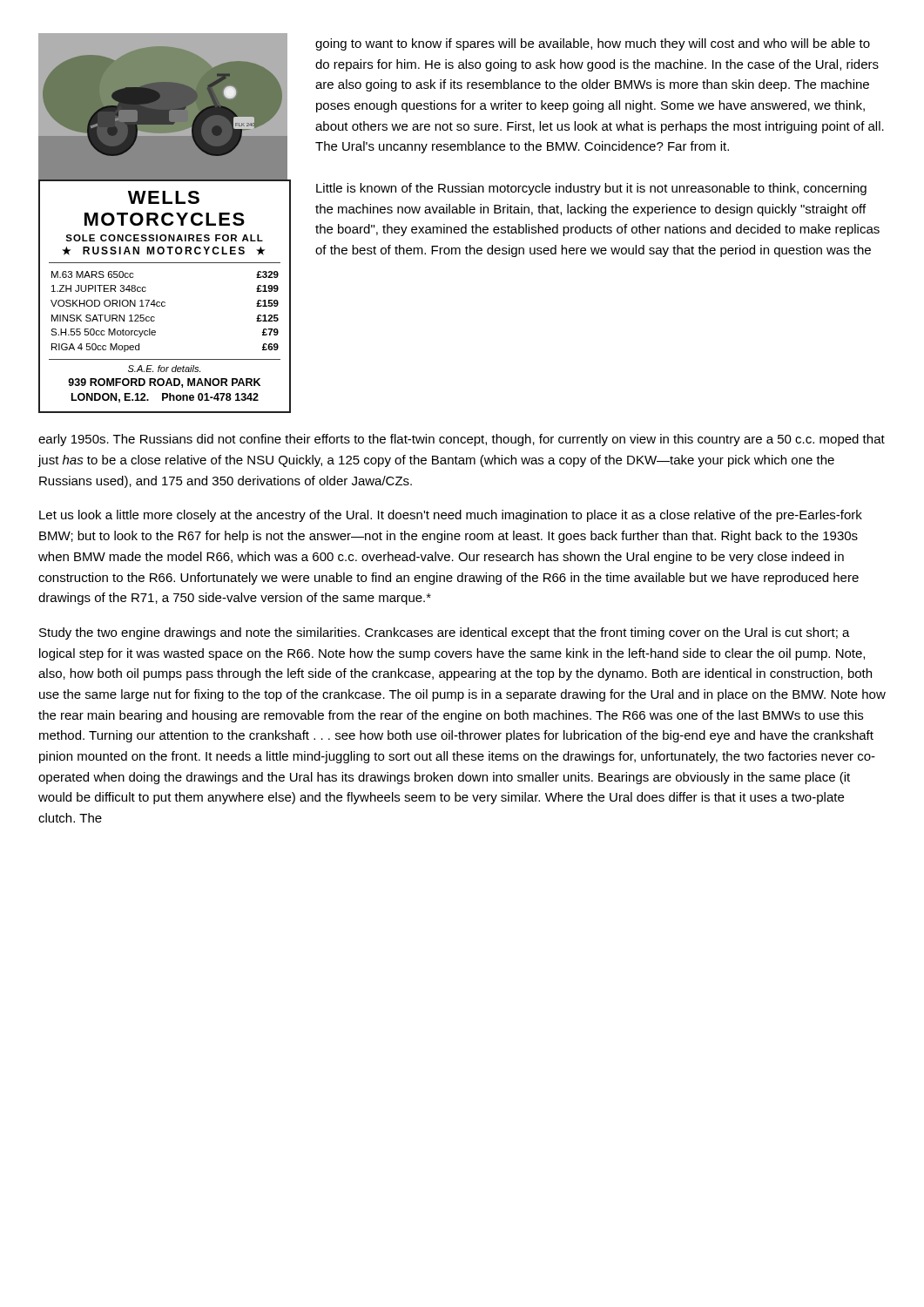Locate the text containing "★ RUSSIAN MOTORCYCLES ★"
Screen dimensions: 1307x924
point(165,251)
